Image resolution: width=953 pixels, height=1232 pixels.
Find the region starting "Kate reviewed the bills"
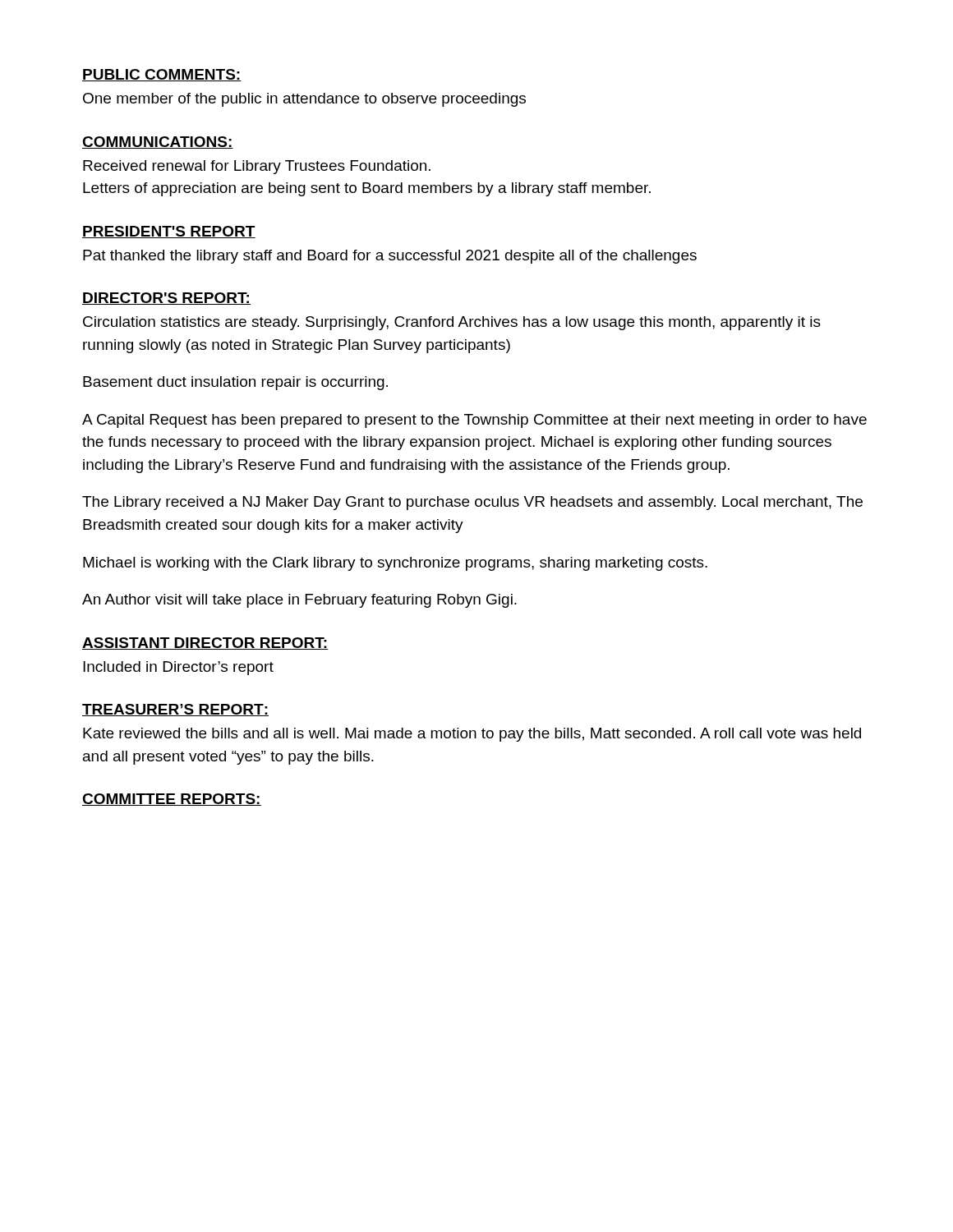pos(472,744)
